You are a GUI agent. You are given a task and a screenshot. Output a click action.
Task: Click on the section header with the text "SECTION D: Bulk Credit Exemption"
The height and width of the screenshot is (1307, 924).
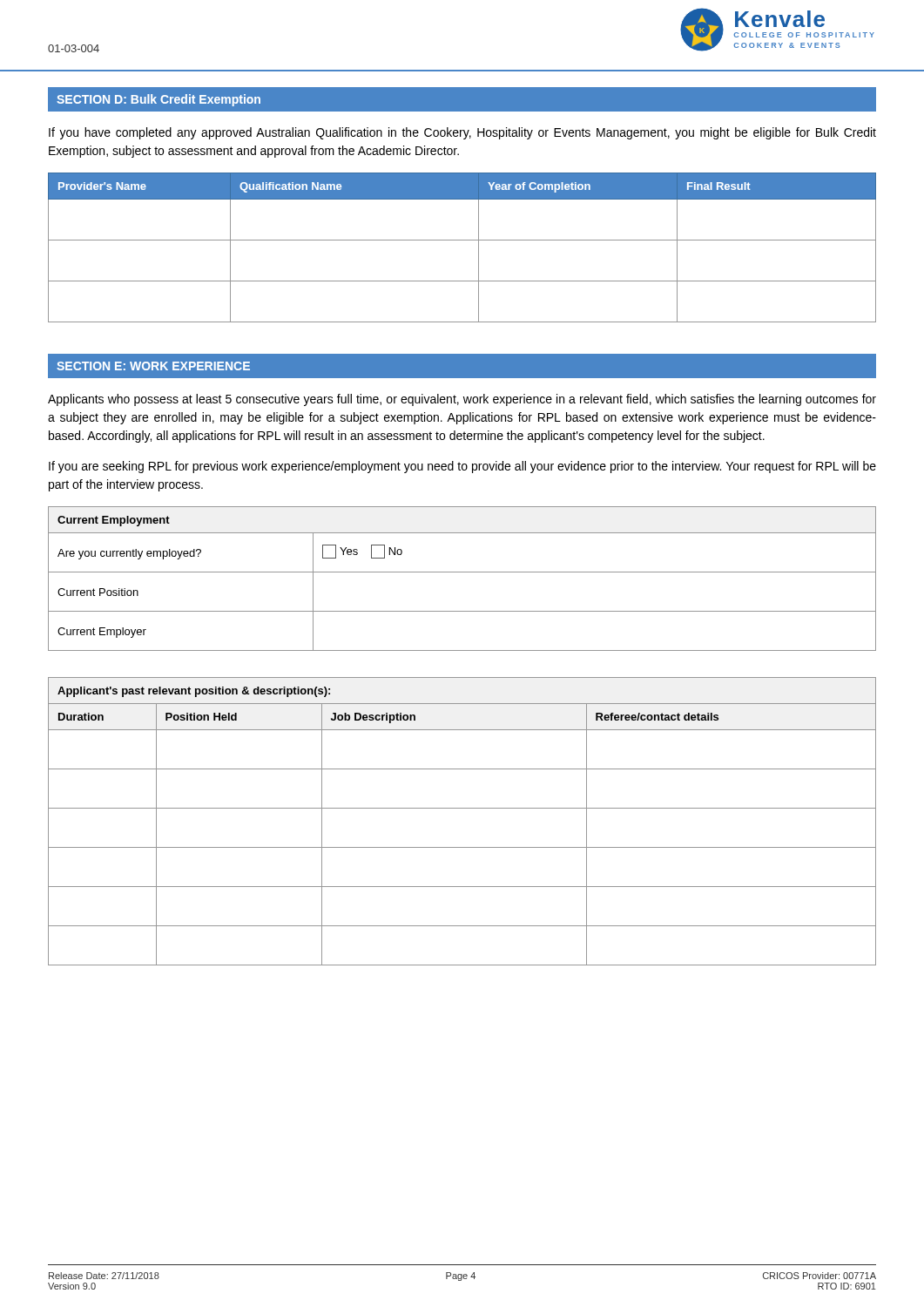(x=159, y=99)
